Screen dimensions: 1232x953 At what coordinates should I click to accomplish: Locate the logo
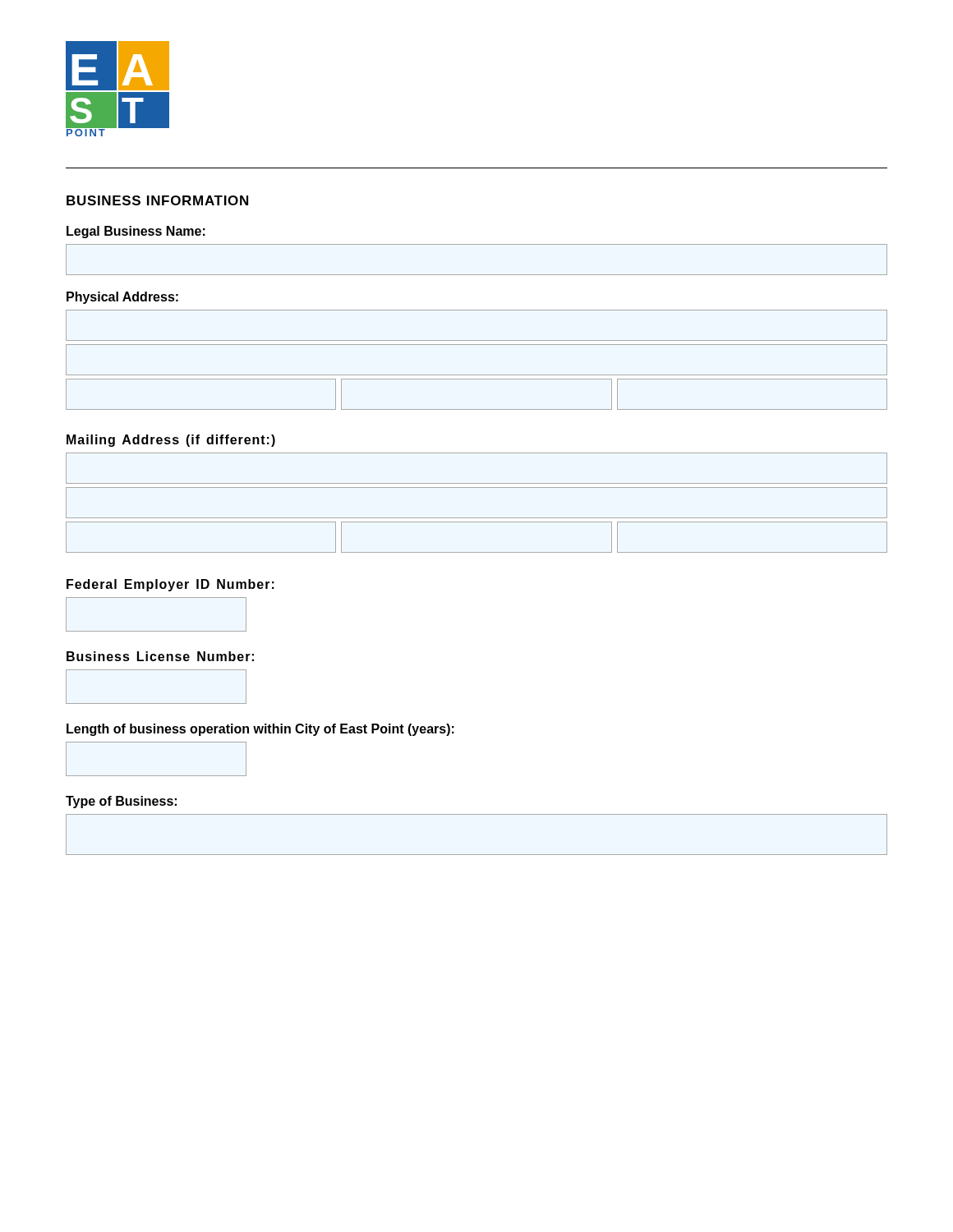[476, 92]
